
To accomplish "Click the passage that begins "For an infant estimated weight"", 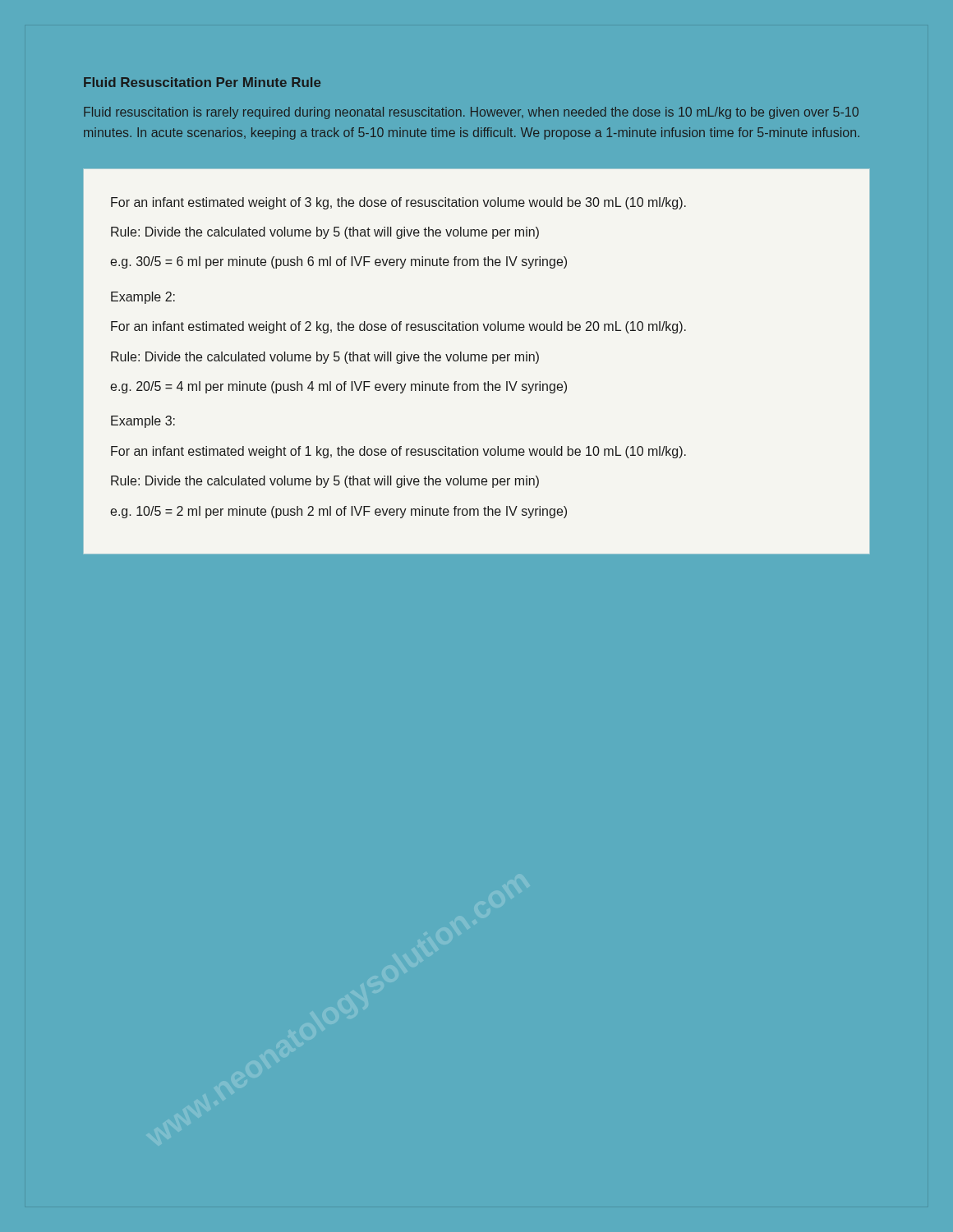I will click(476, 361).
